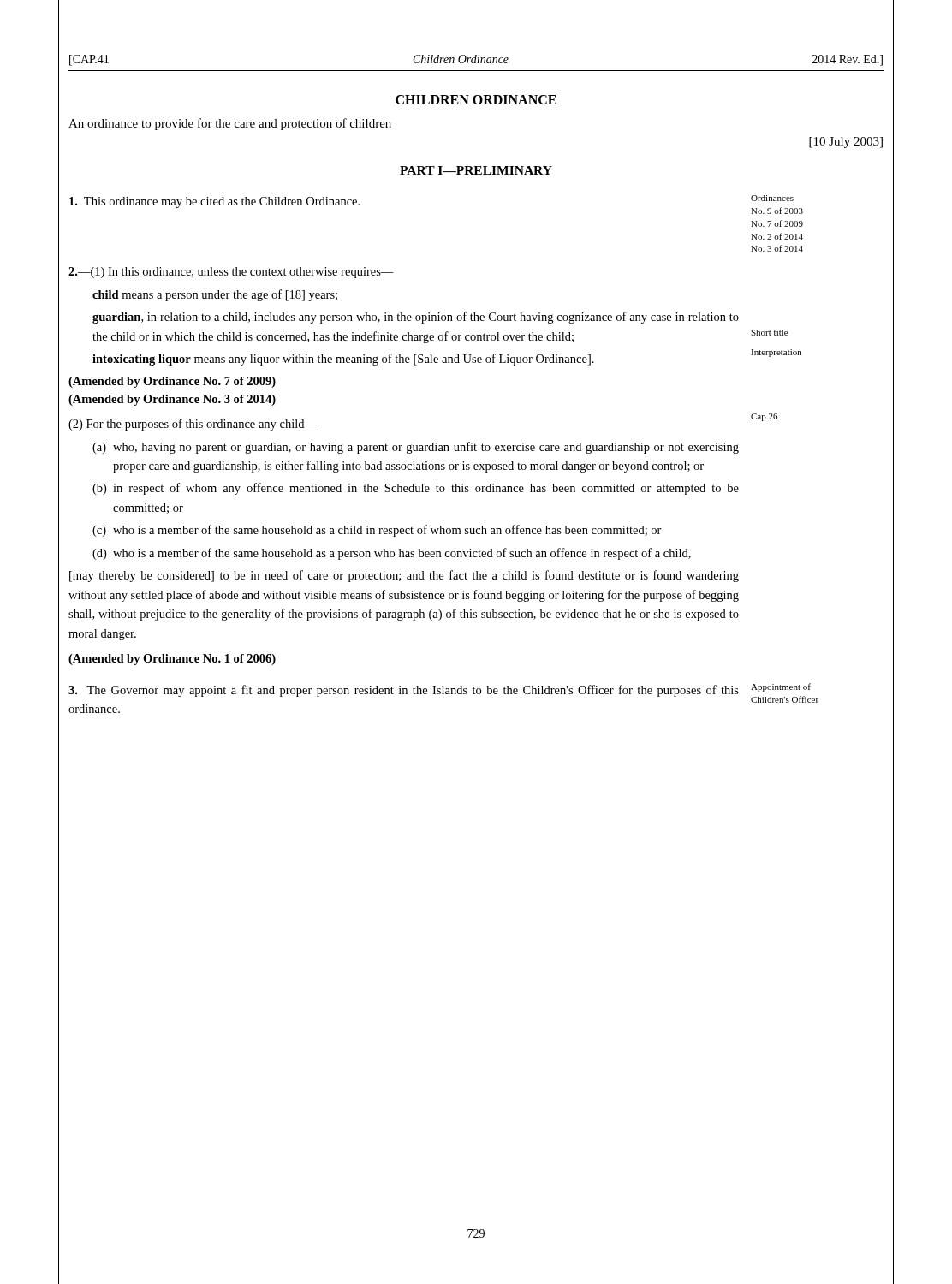952x1284 pixels.
Task: Locate the text block starting "(d) who is a member of"
Action: point(392,553)
